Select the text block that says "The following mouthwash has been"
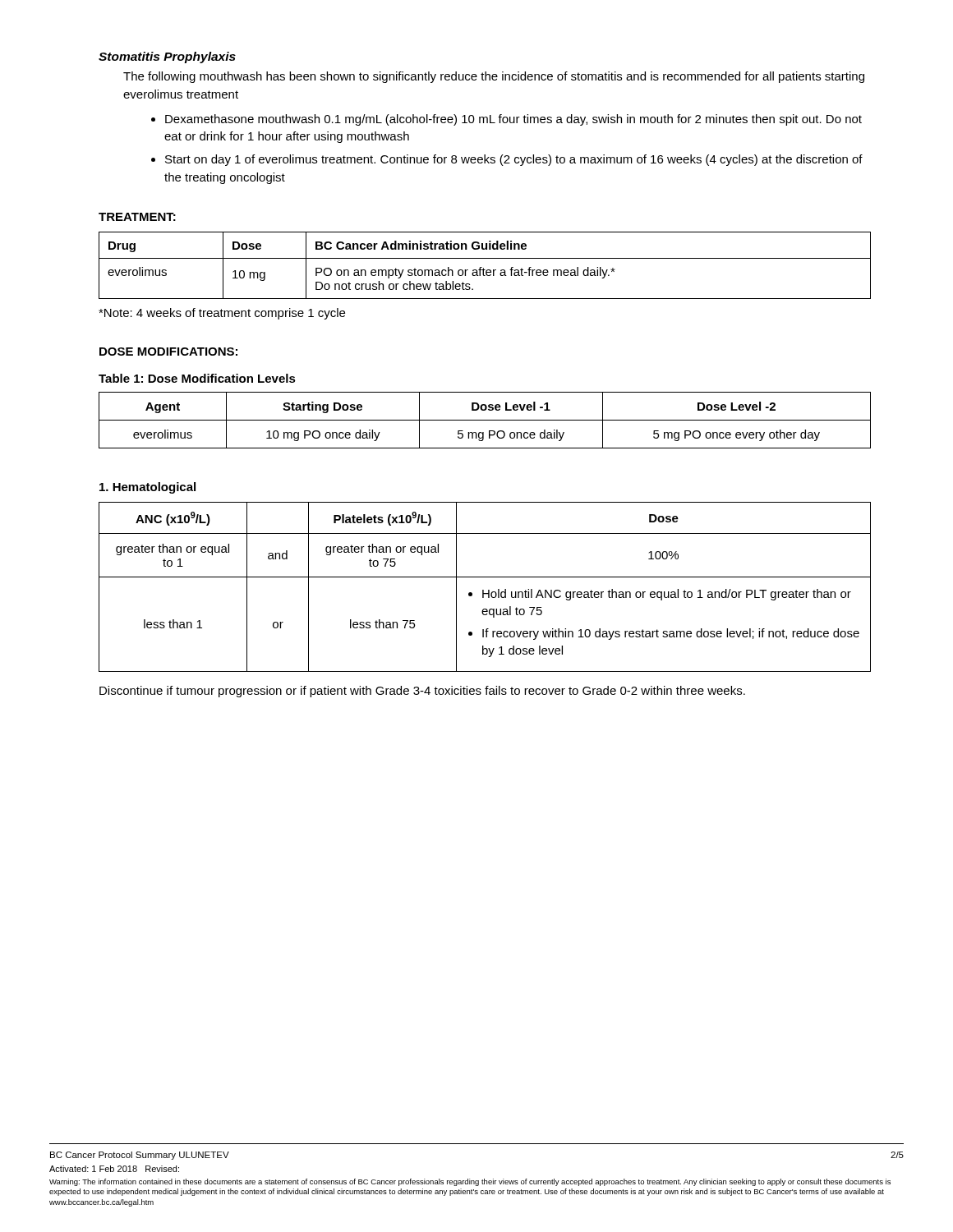 pos(494,85)
